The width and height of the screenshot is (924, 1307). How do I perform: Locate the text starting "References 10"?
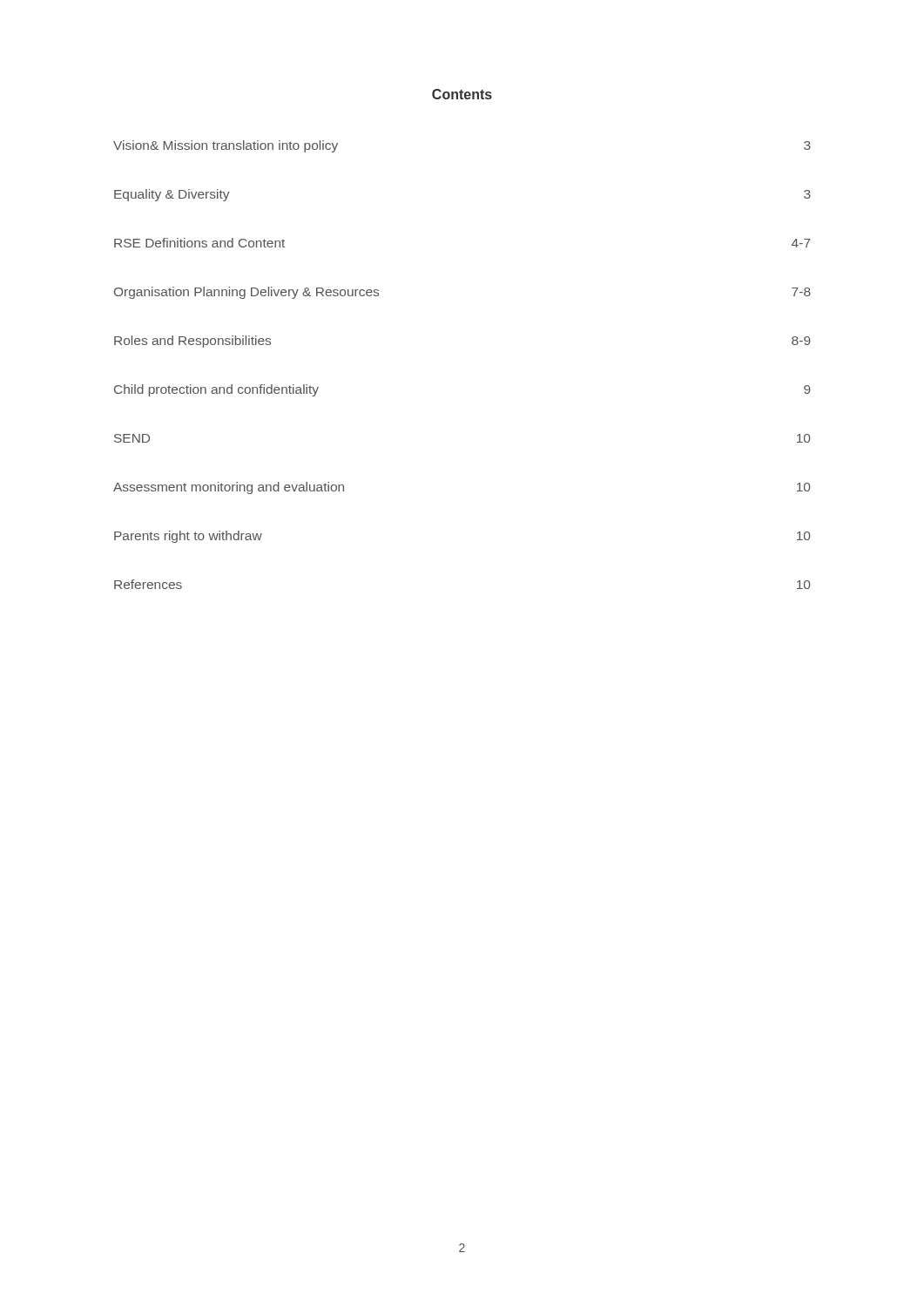148,584
